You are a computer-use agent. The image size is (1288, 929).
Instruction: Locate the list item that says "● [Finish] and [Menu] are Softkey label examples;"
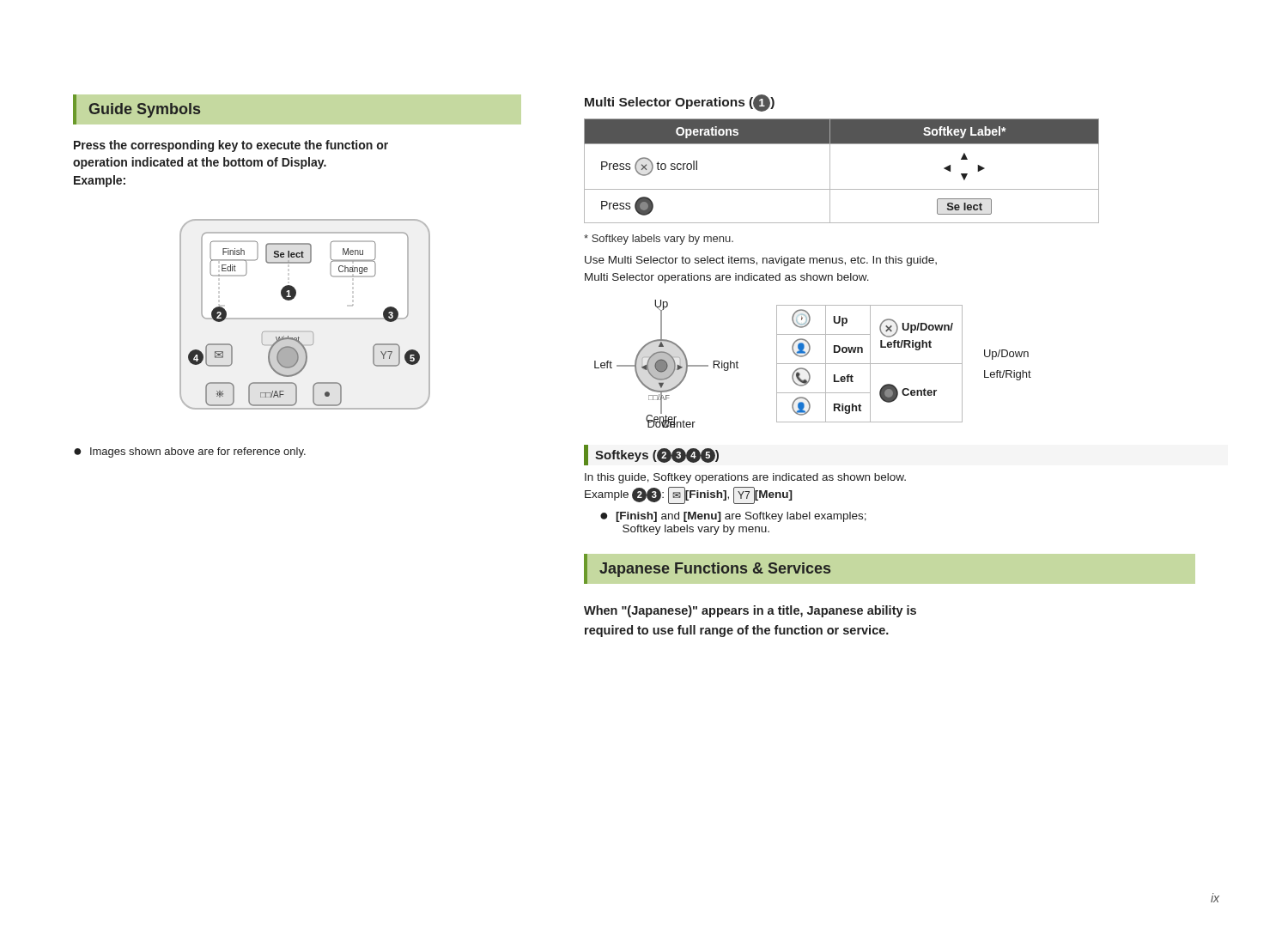coord(733,522)
